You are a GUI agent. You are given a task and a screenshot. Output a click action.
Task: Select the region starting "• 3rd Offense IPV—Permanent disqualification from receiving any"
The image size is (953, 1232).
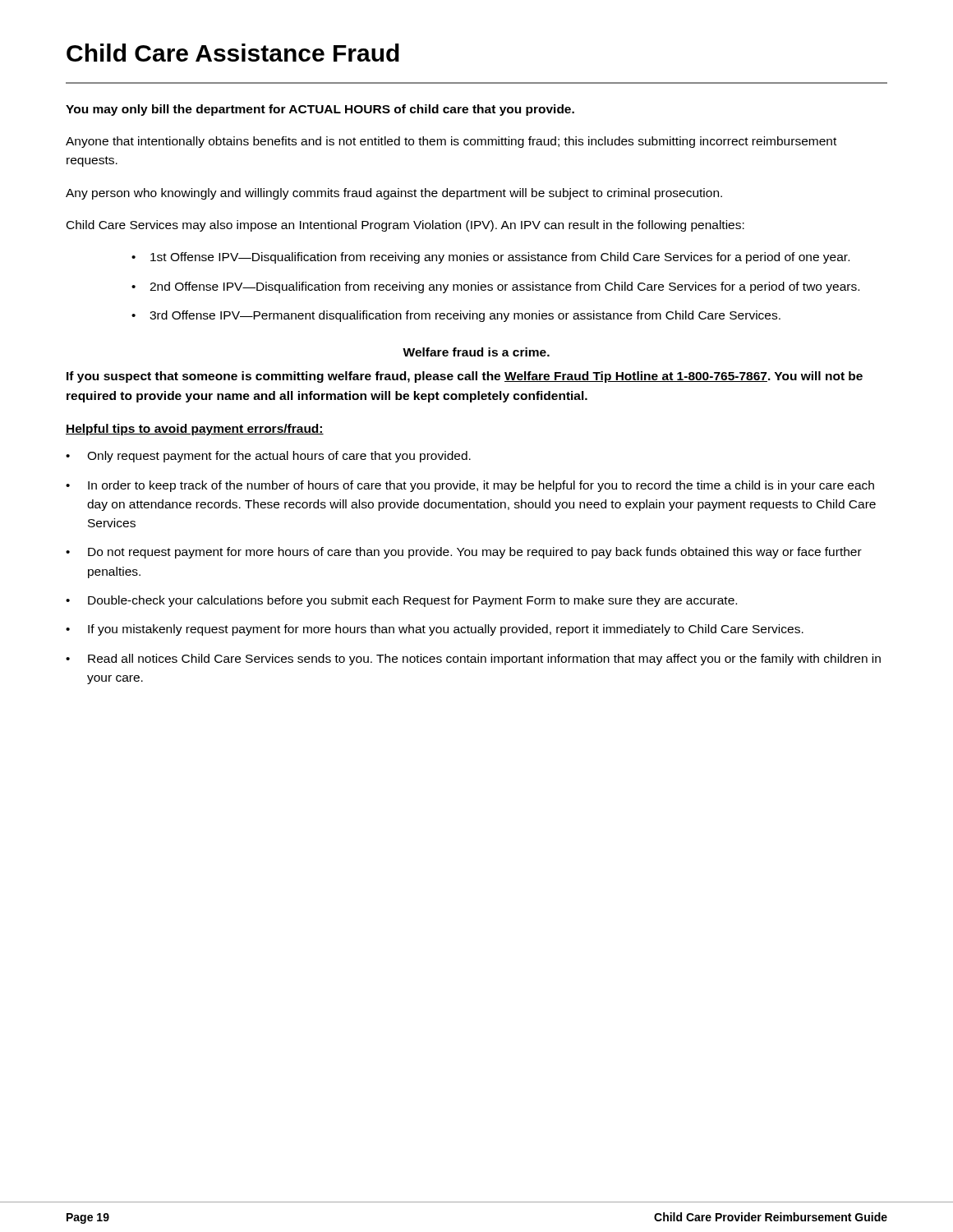tap(509, 315)
